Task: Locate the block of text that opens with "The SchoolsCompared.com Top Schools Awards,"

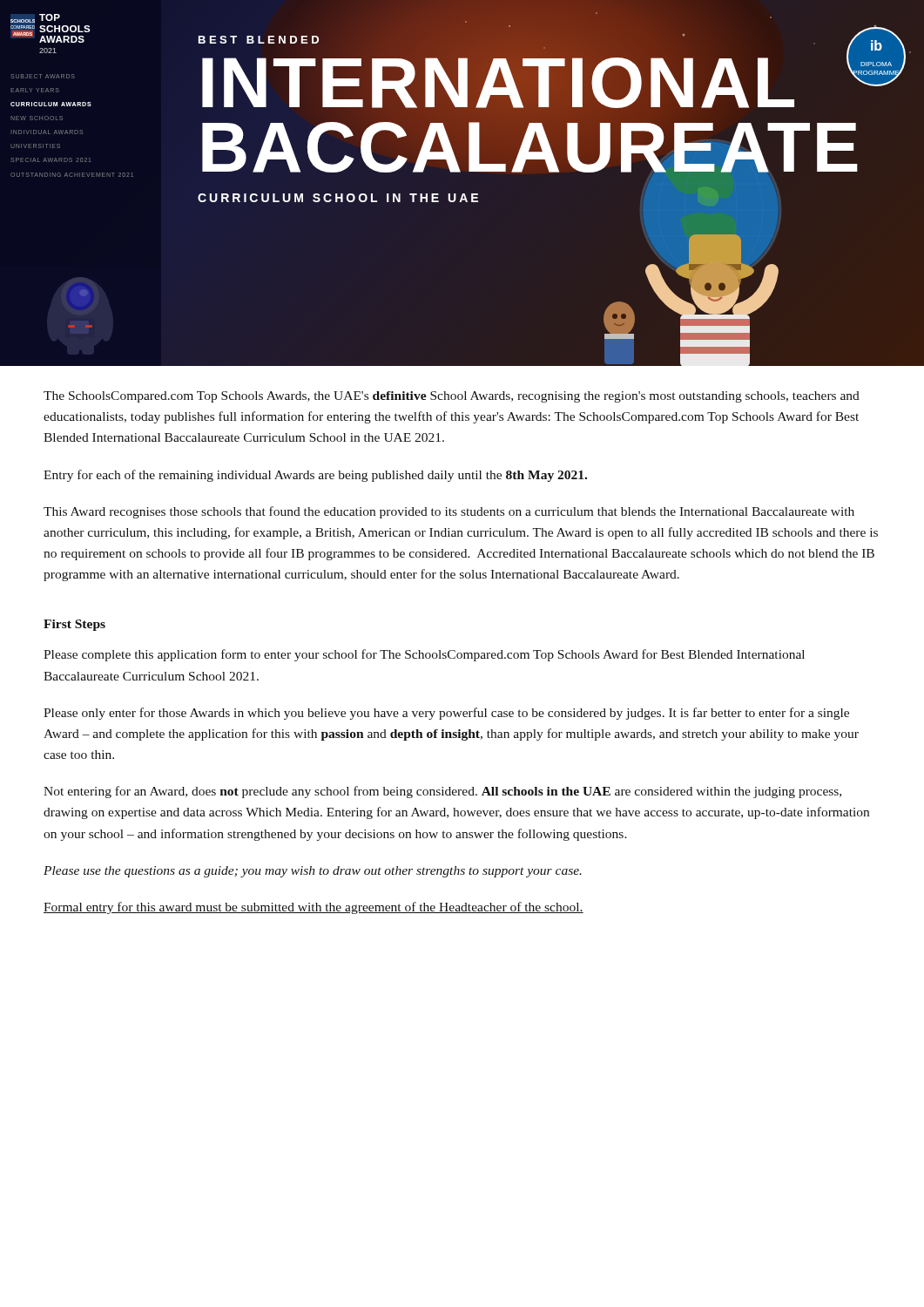Action: point(451,416)
